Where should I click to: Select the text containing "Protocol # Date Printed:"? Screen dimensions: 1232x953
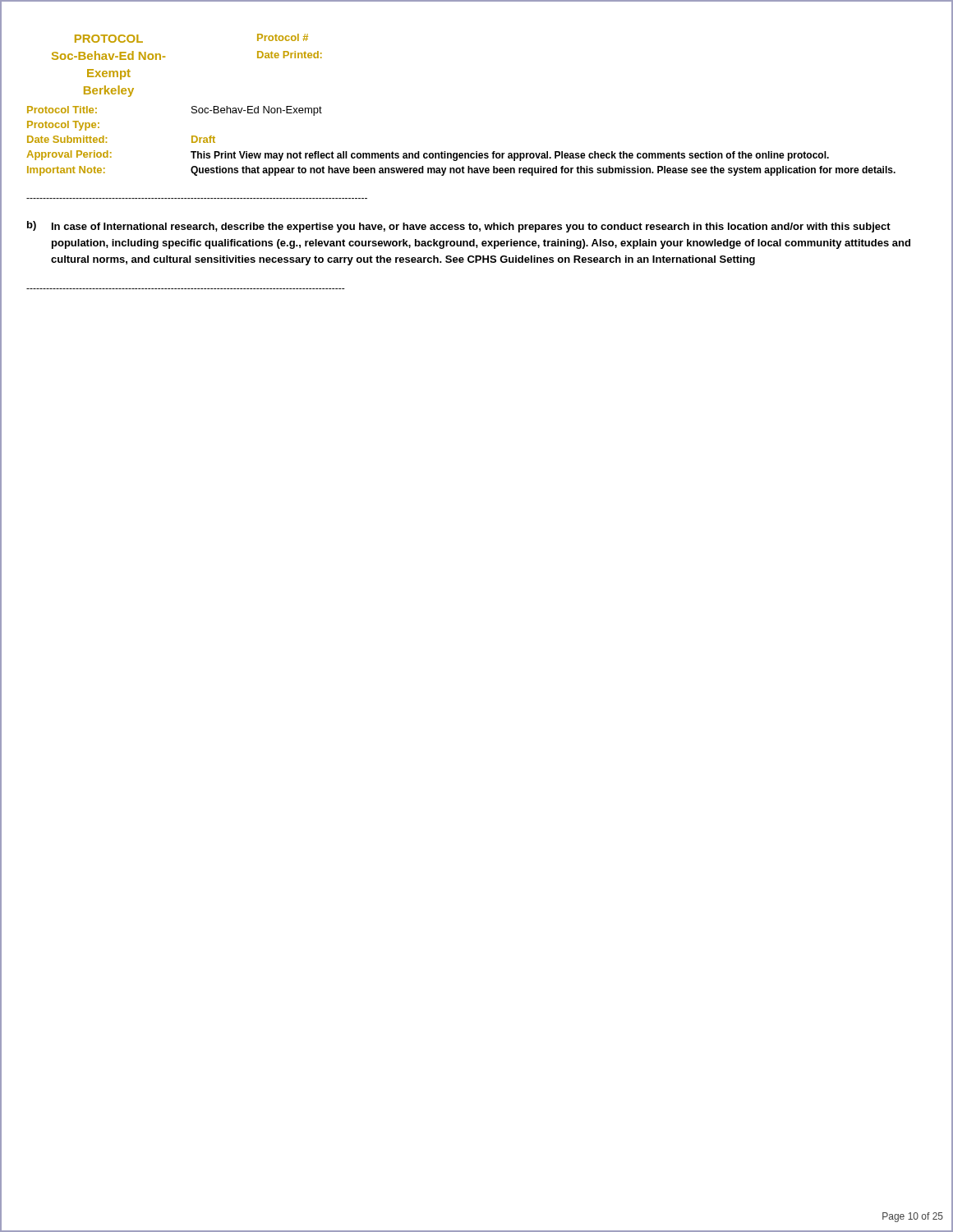290,46
